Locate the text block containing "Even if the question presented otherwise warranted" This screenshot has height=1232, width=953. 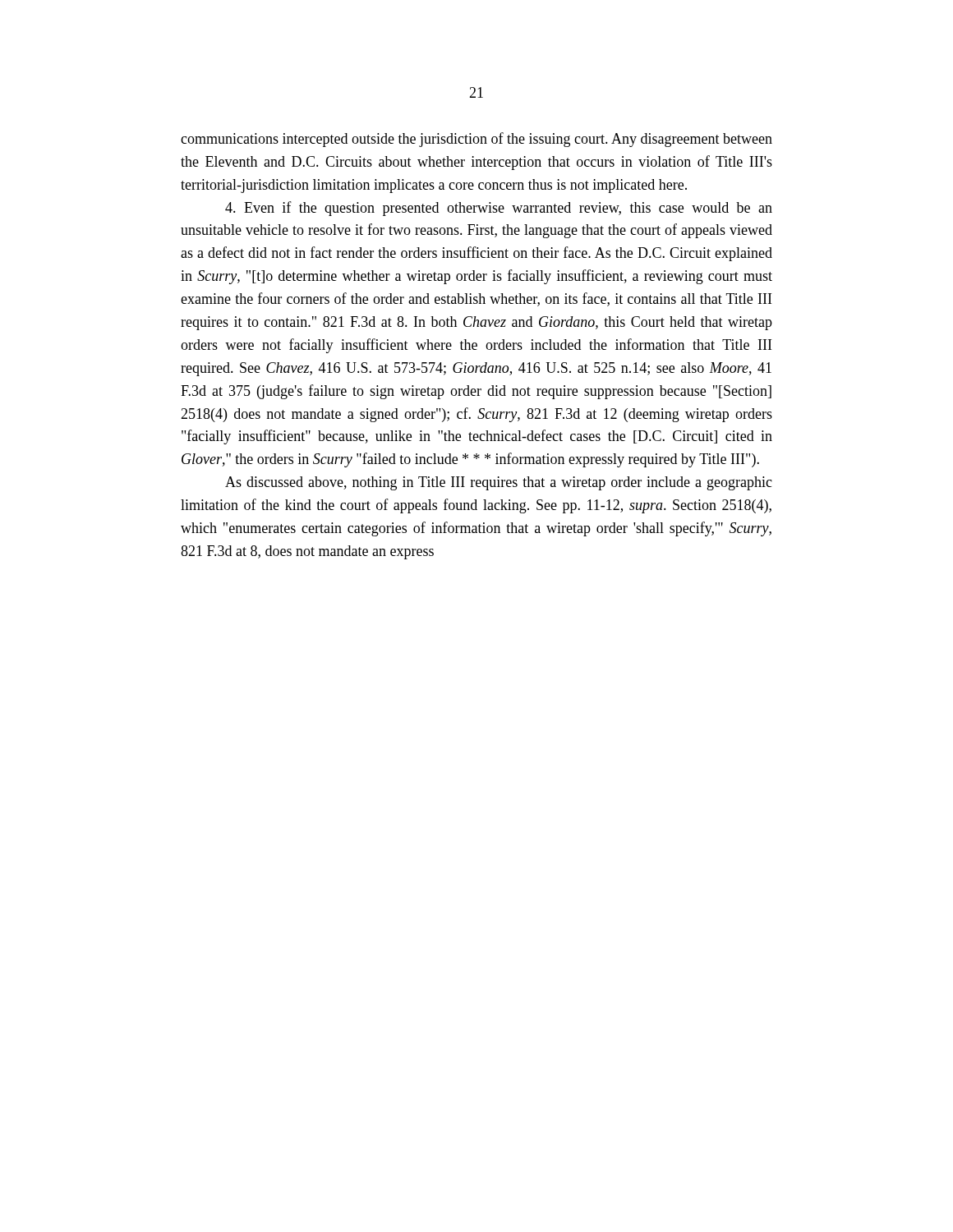pyautogui.click(x=476, y=334)
